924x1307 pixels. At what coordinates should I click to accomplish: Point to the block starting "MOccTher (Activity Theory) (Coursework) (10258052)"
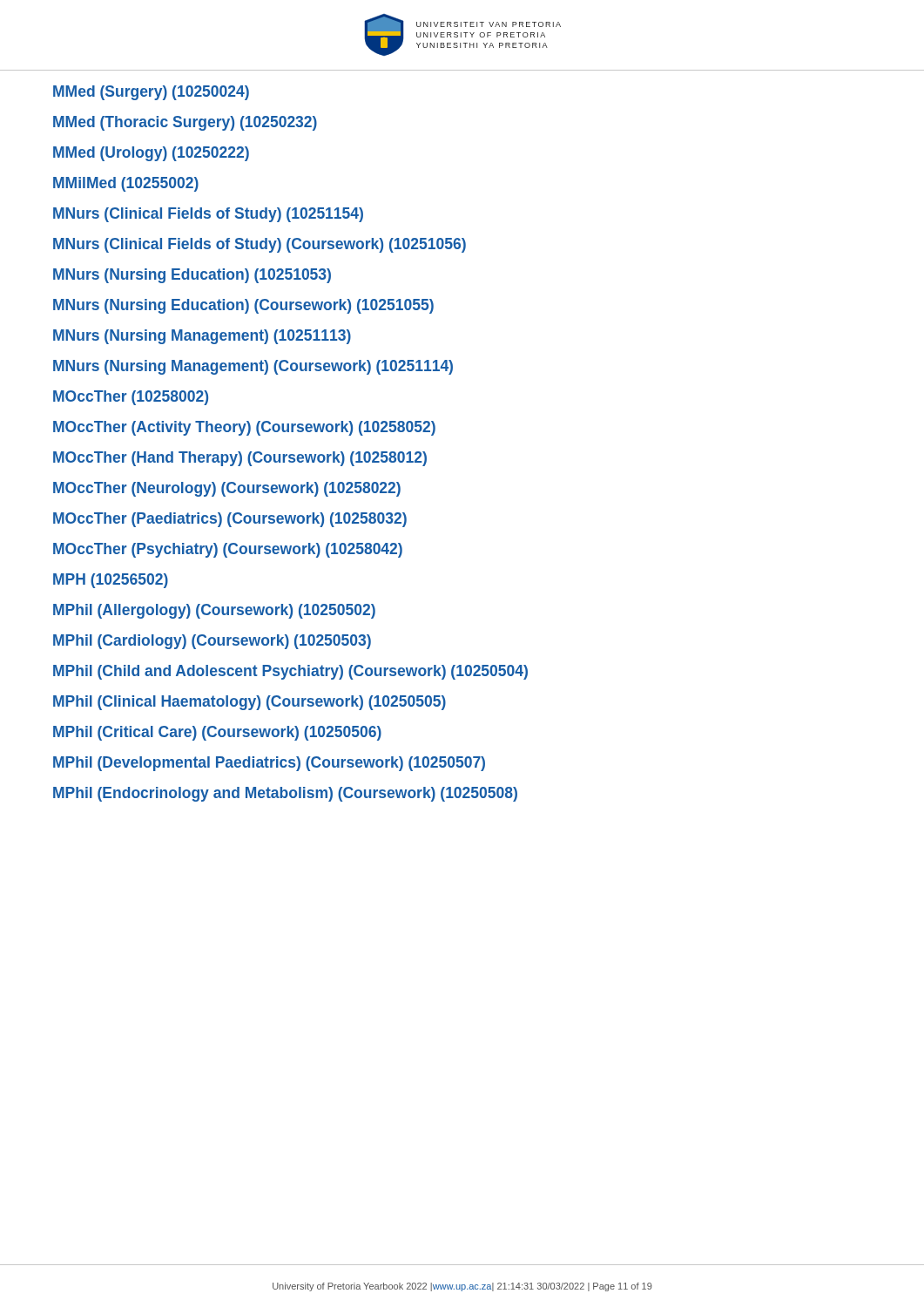click(x=244, y=427)
